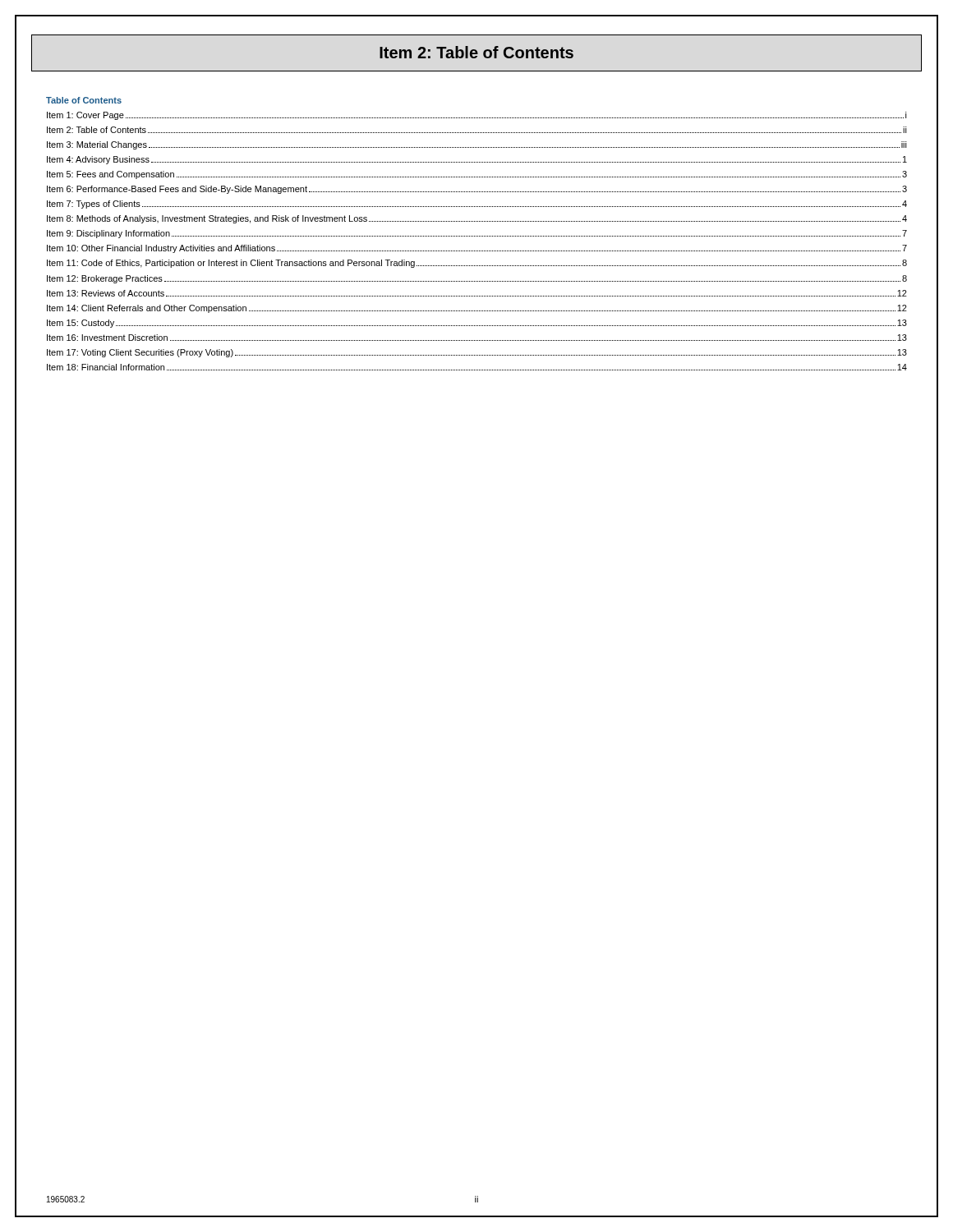
Task: Locate the block starting "Item 3: Material Changes iii"
Action: pyautogui.click(x=476, y=145)
